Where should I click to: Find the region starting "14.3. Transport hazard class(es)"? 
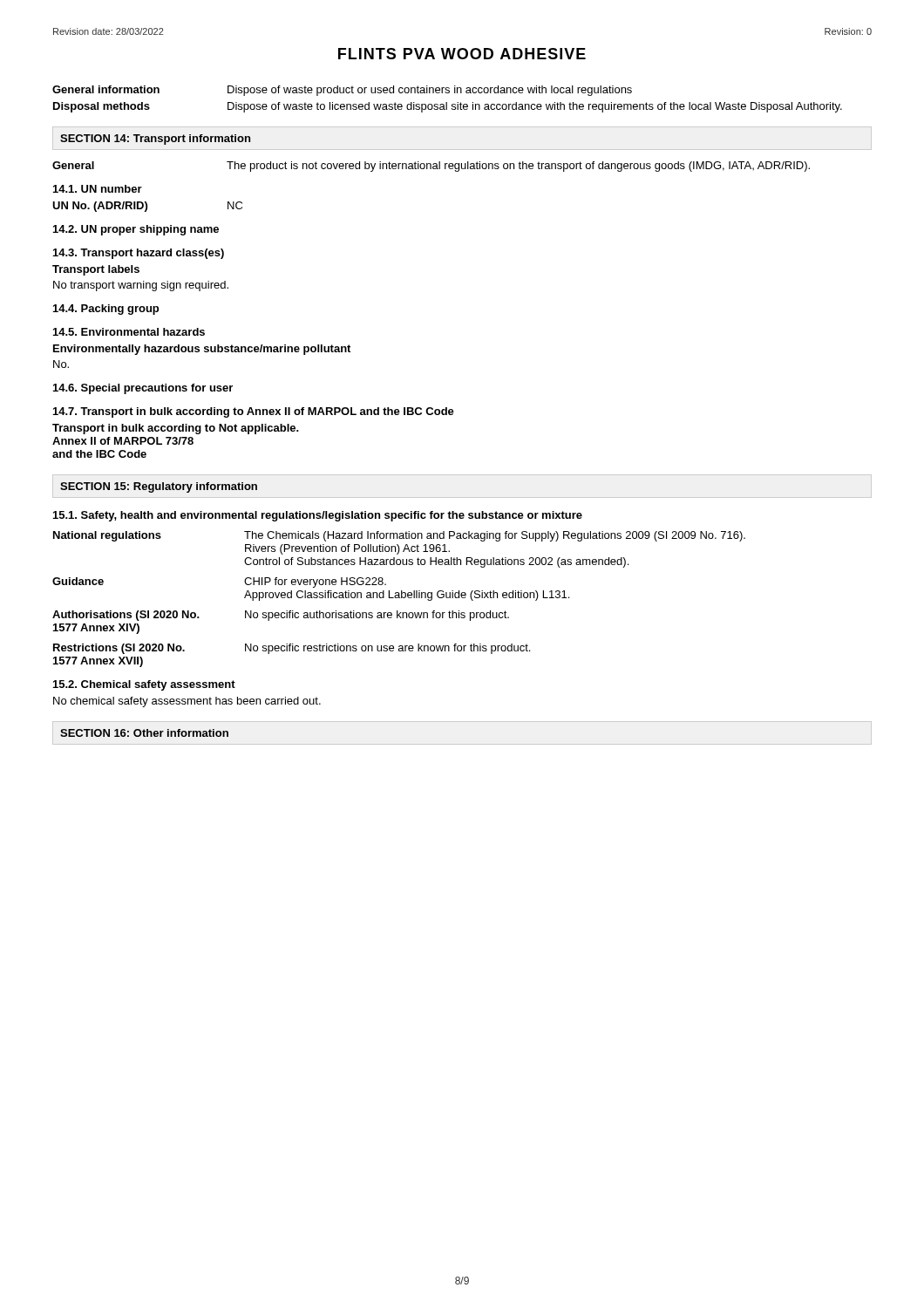138,252
